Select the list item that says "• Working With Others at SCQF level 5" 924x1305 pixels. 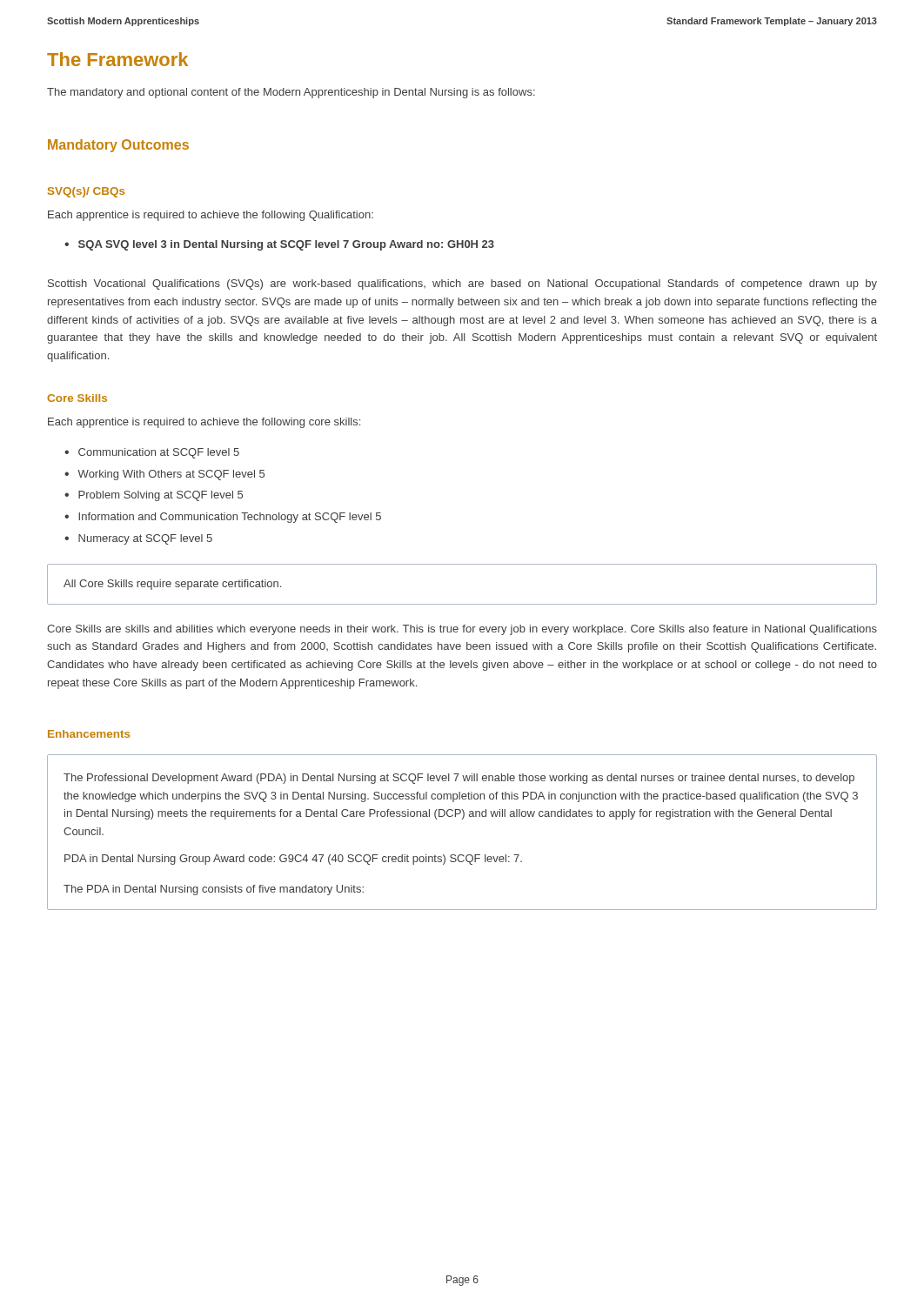[x=164, y=475]
